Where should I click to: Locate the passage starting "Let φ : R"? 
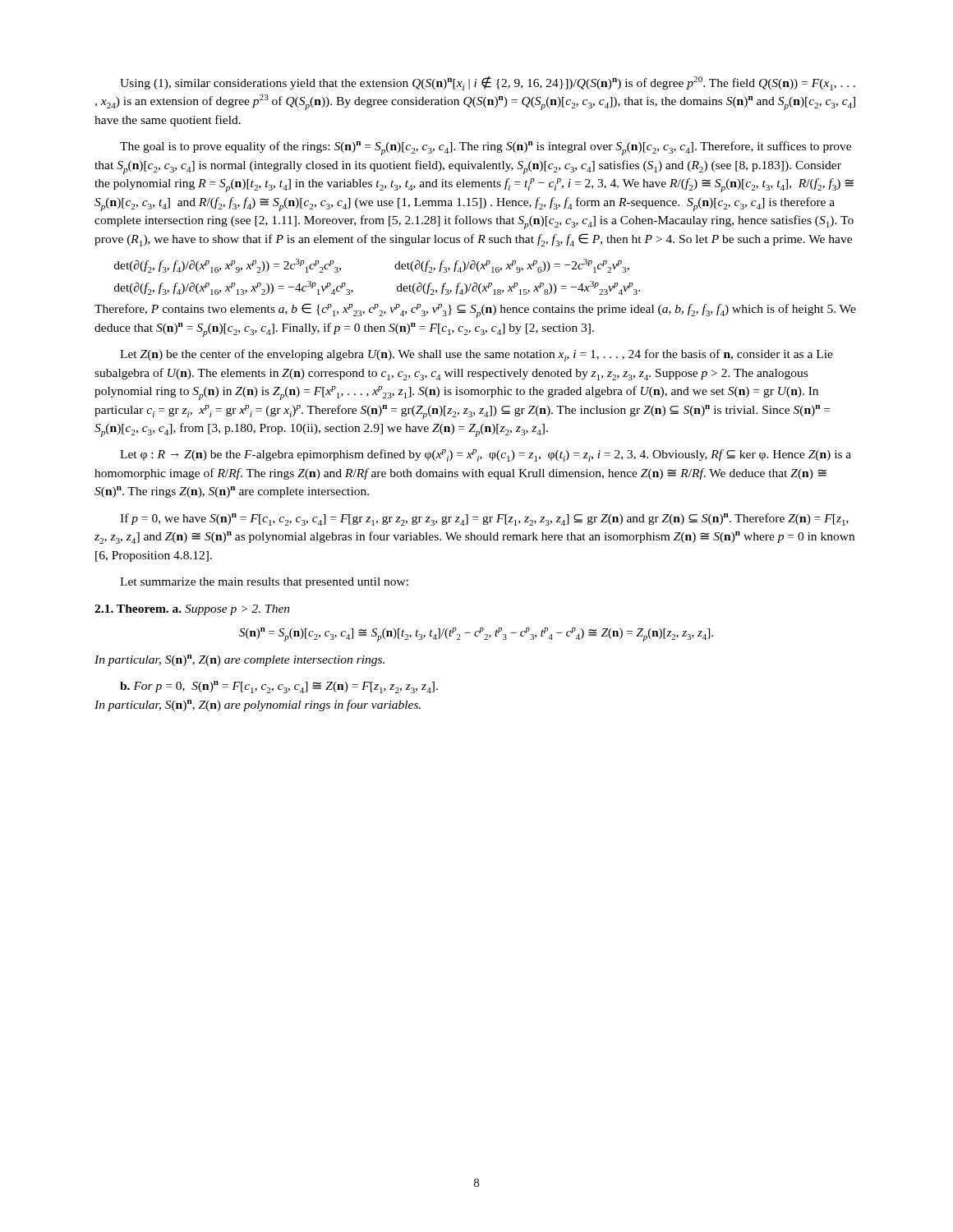476,473
